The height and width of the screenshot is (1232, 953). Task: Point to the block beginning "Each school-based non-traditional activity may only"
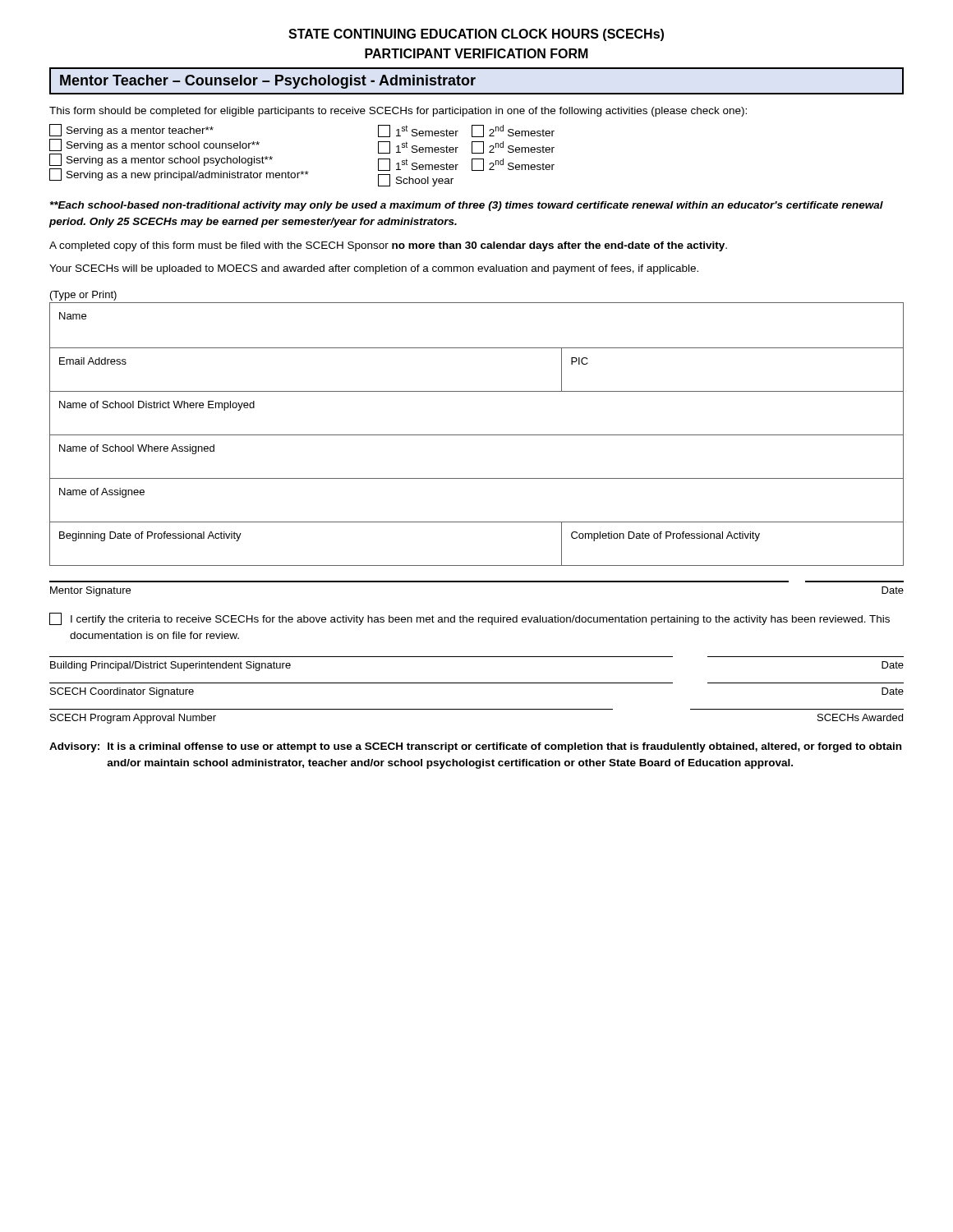tap(466, 213)
